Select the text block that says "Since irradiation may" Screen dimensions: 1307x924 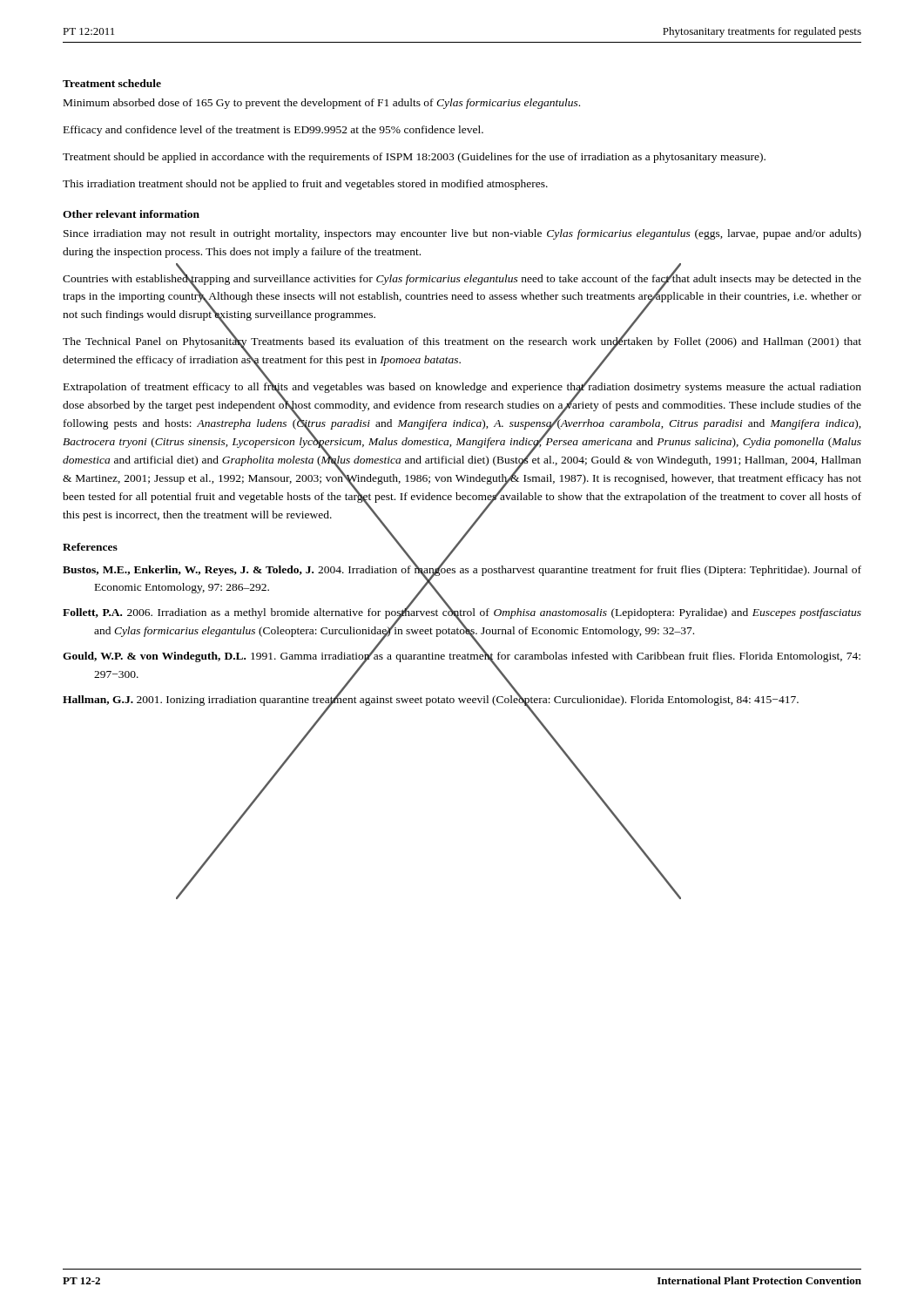(462, 242)
